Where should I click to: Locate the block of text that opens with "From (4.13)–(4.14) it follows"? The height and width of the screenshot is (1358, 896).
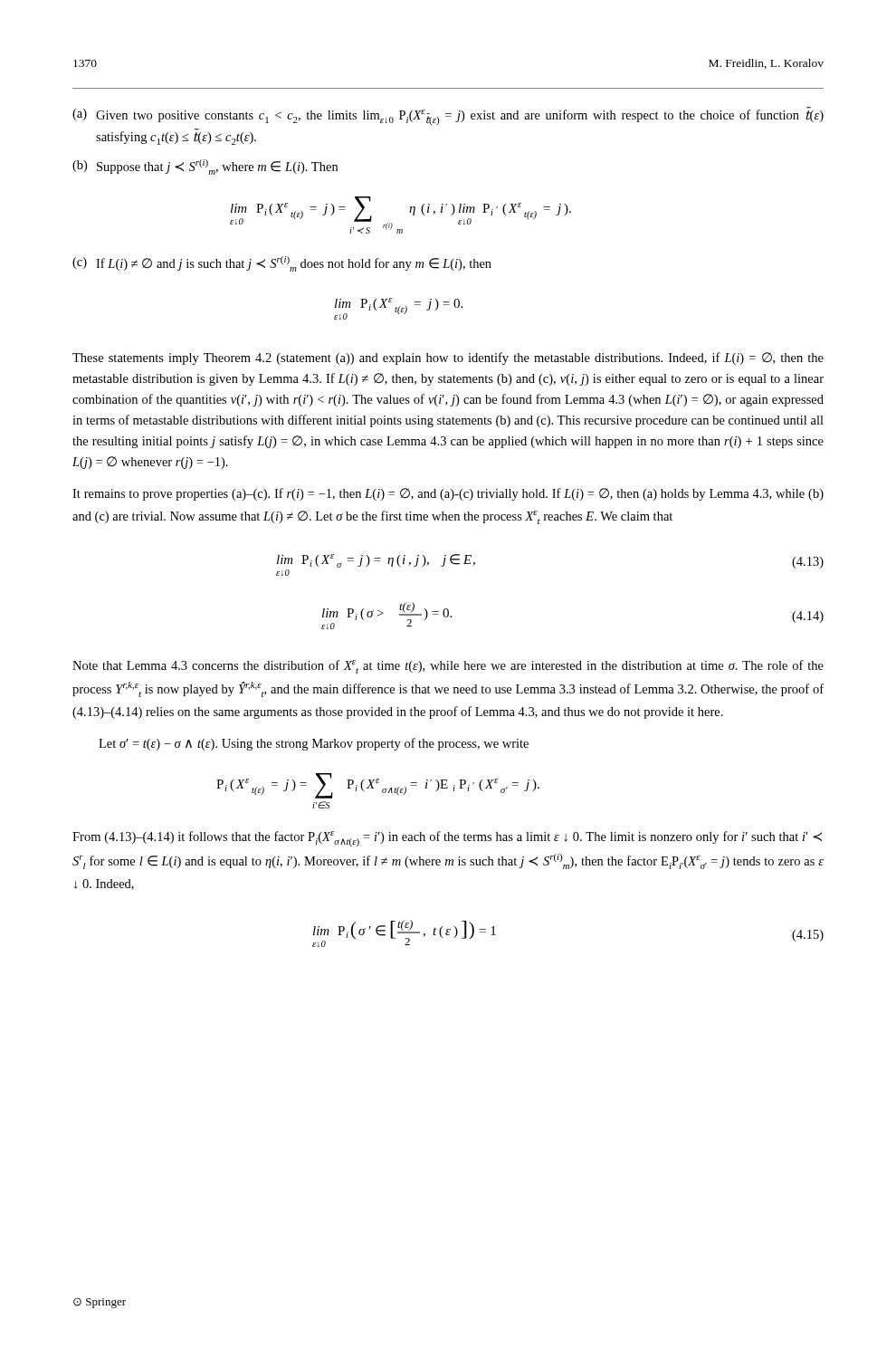point(448,859)
